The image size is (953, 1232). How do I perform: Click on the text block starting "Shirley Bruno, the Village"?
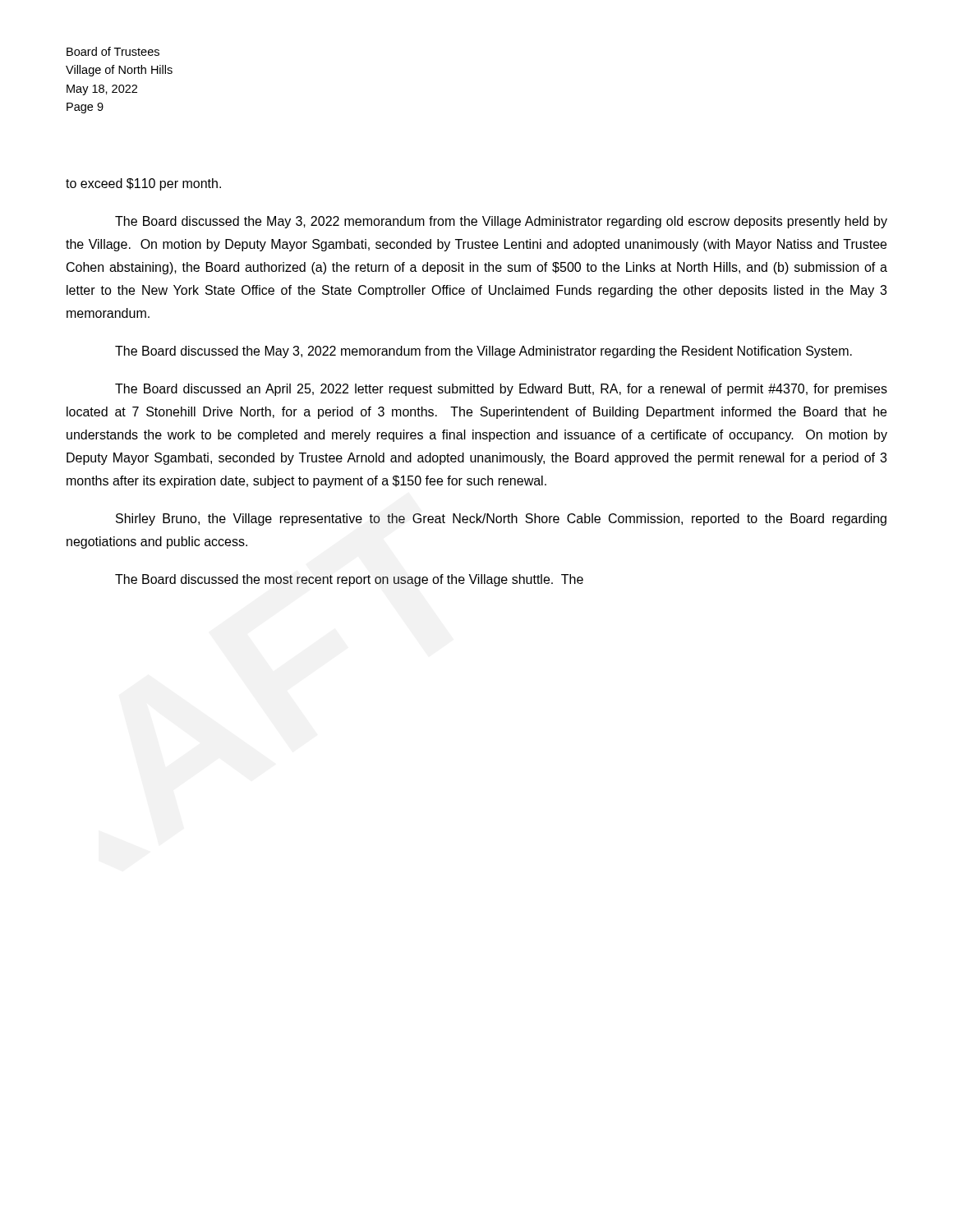point(476,531)
